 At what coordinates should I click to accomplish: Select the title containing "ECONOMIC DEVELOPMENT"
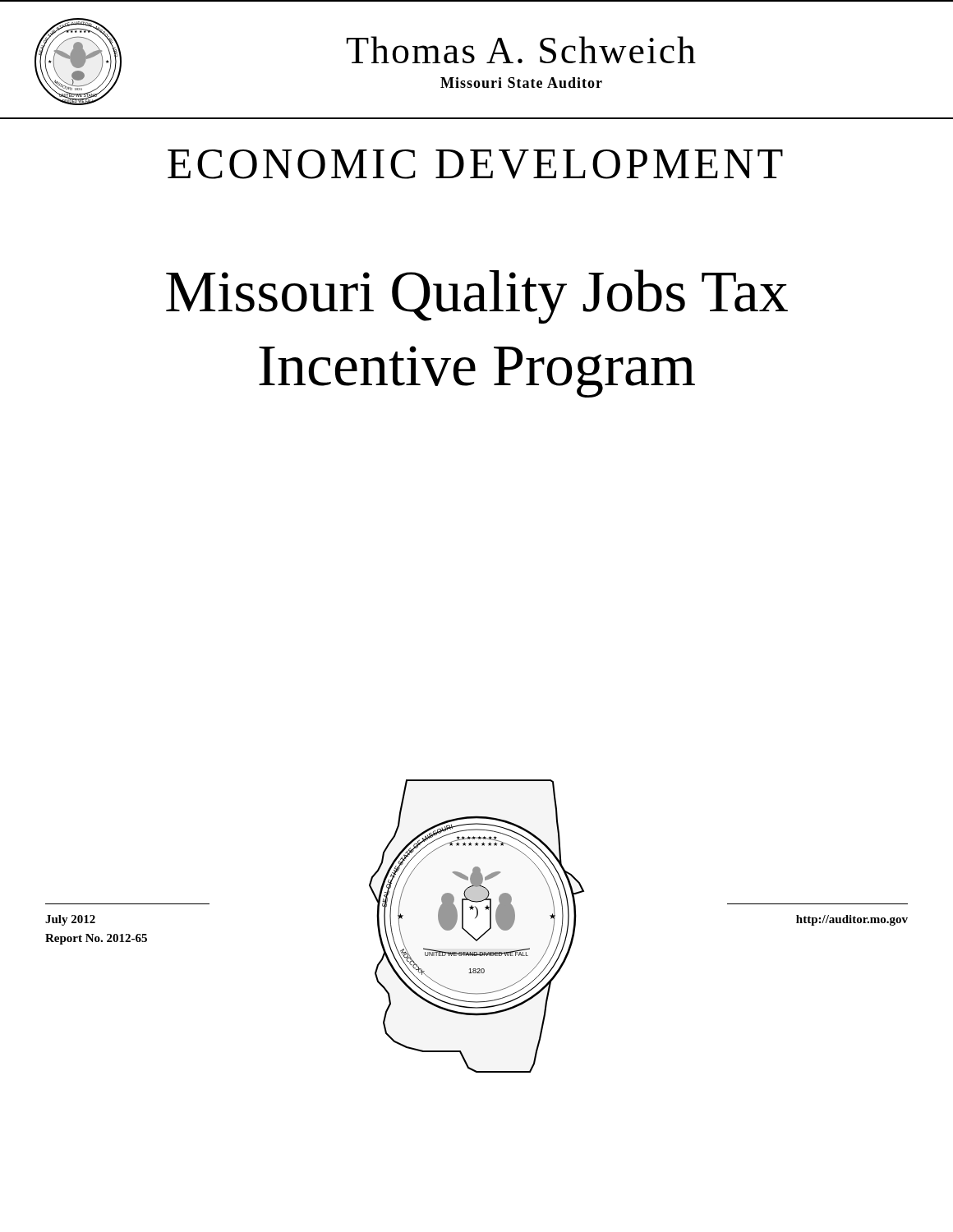point(476,164)
